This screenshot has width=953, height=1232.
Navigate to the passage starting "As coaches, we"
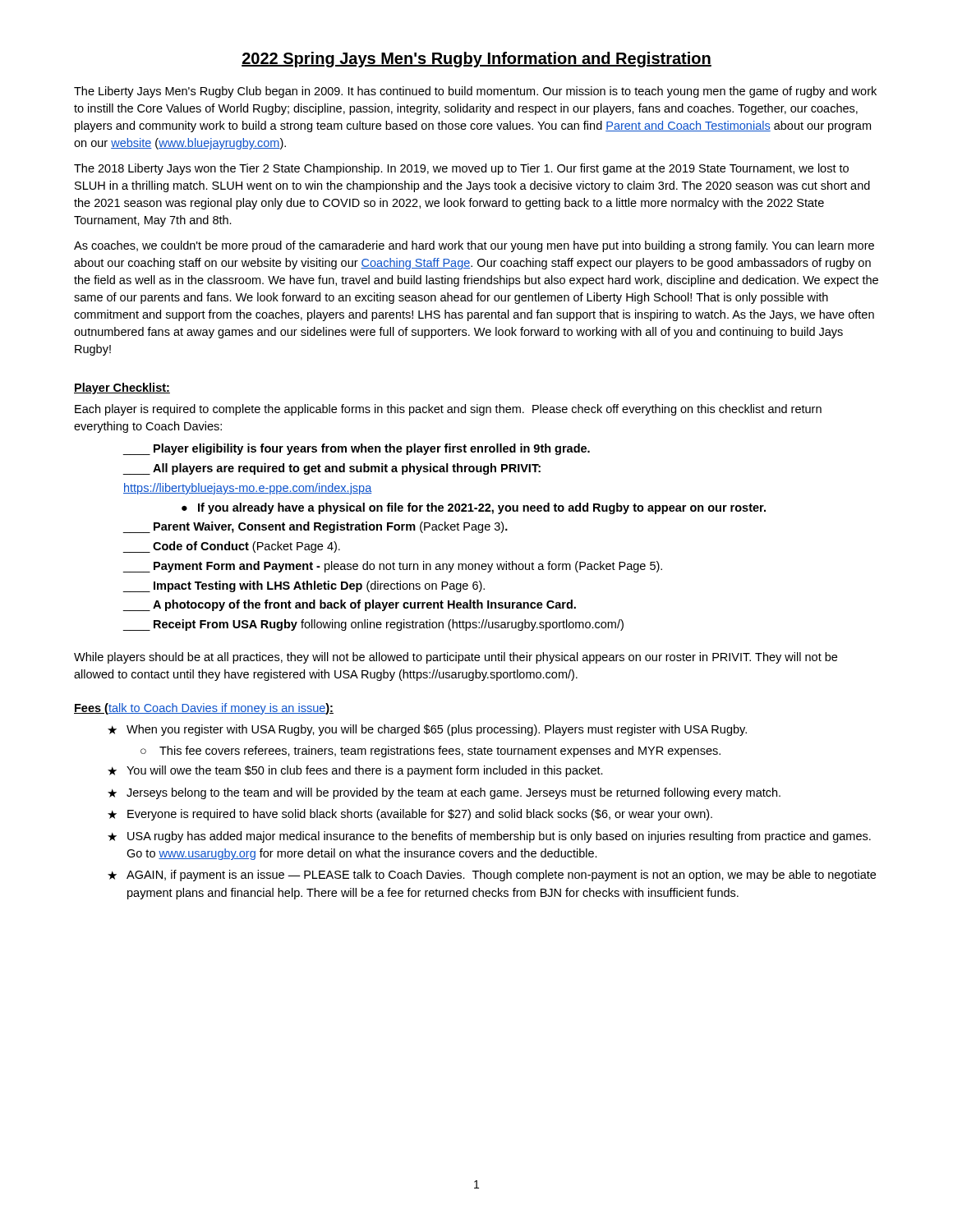click(476, 297)
